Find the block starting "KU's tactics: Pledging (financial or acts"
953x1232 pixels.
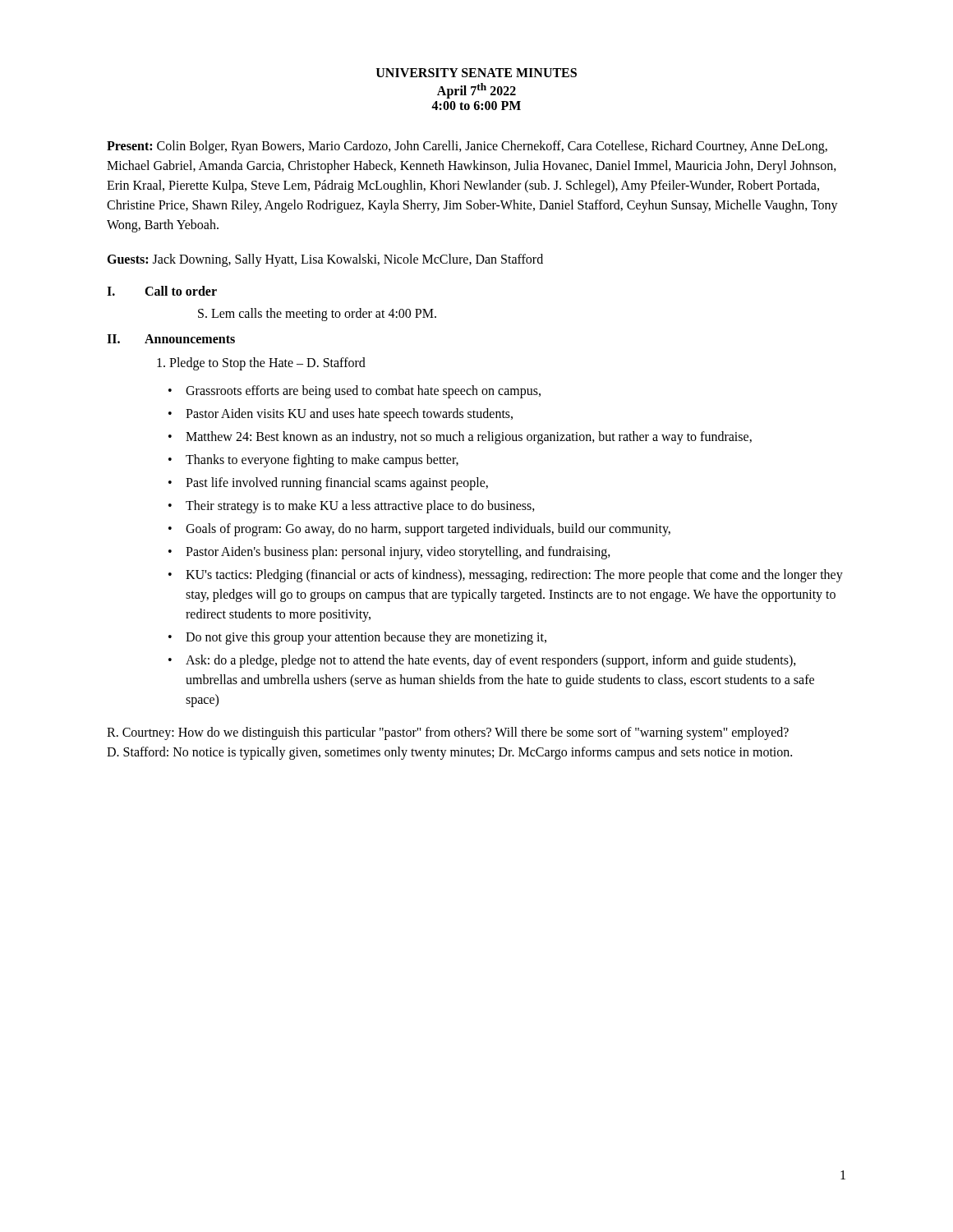pyautogui.click(x=514, y=595)
